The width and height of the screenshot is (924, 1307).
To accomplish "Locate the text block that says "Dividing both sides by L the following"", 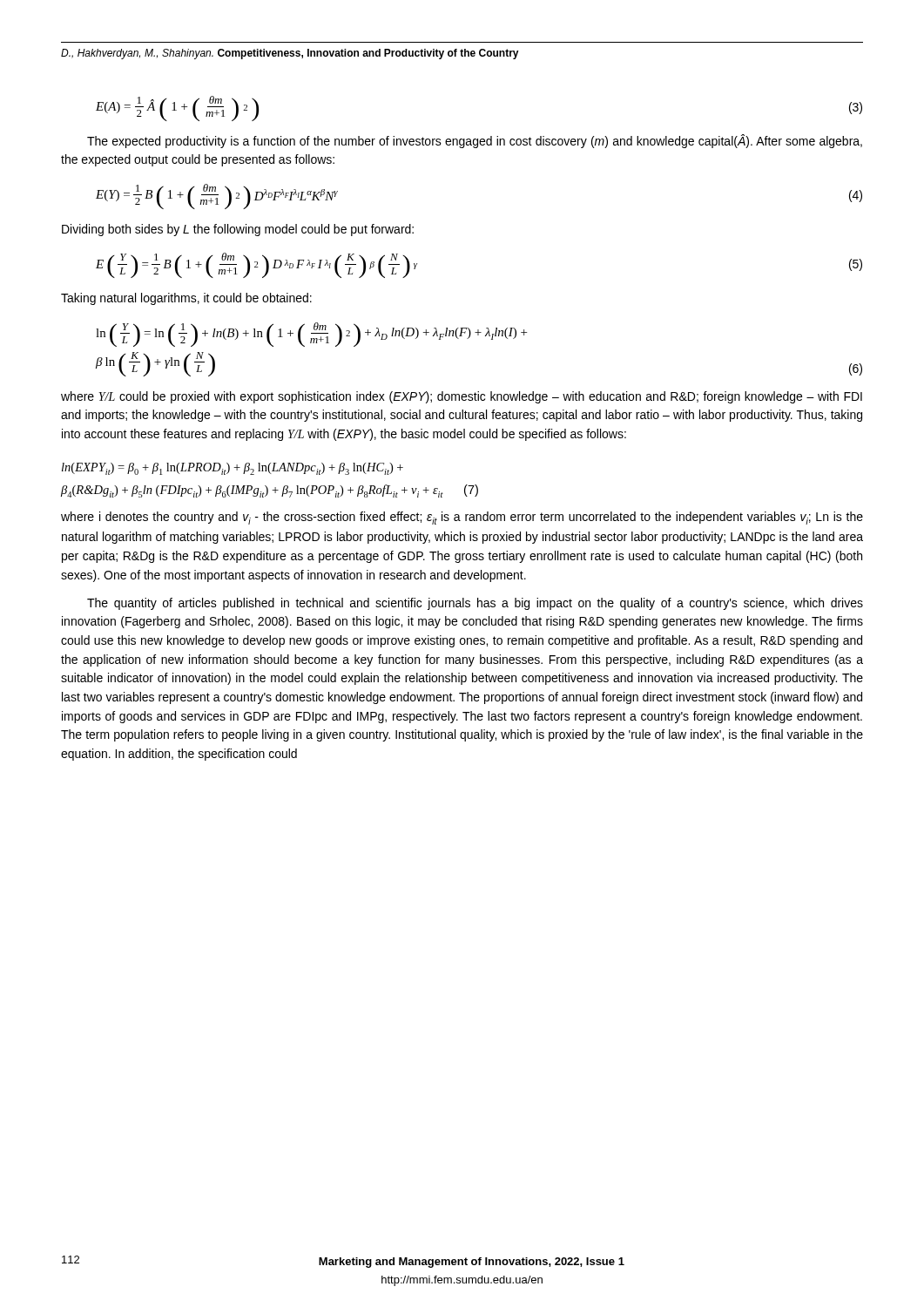I will point(238,229).
